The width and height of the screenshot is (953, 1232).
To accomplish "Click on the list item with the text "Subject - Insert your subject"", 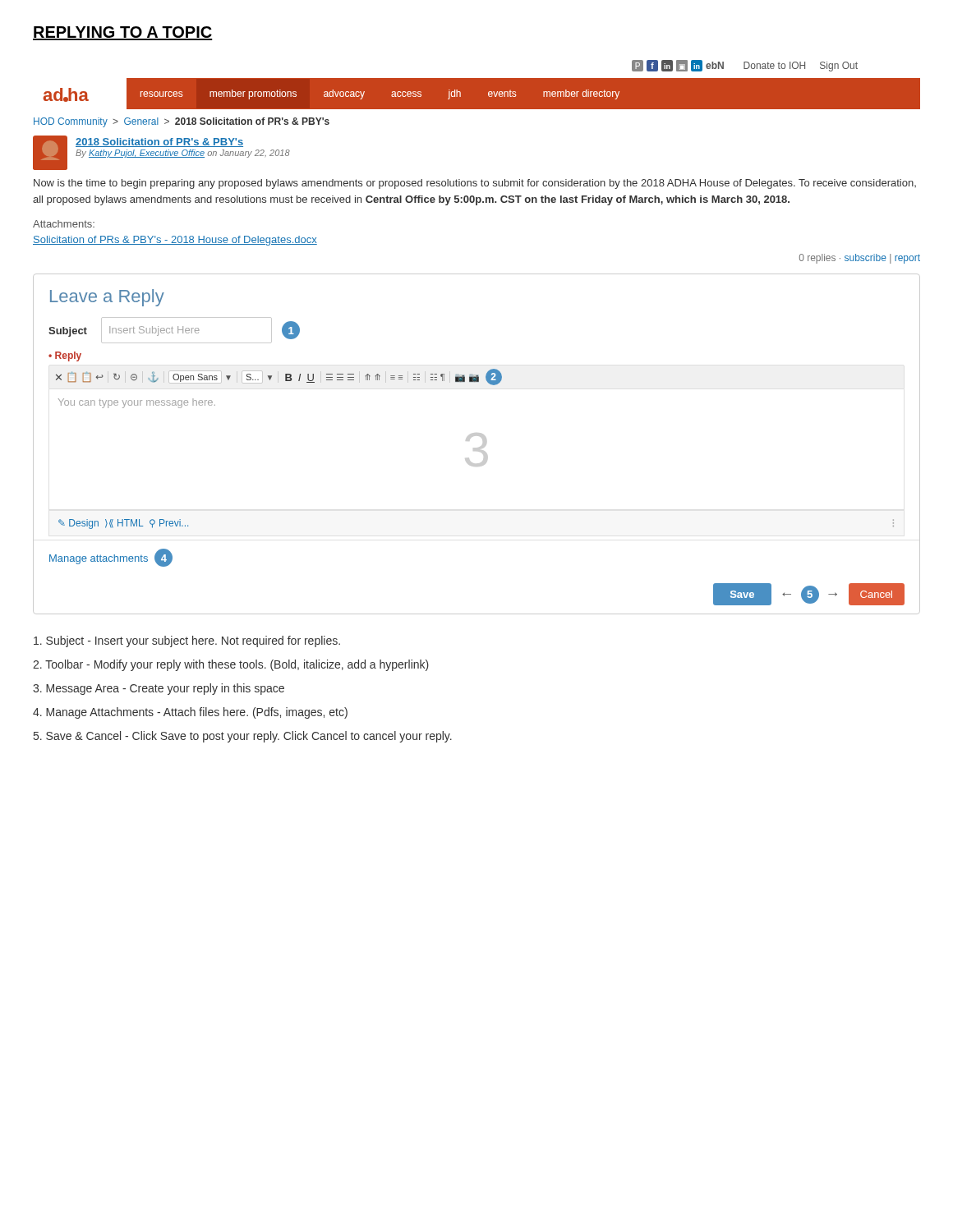I will (187, 641).
